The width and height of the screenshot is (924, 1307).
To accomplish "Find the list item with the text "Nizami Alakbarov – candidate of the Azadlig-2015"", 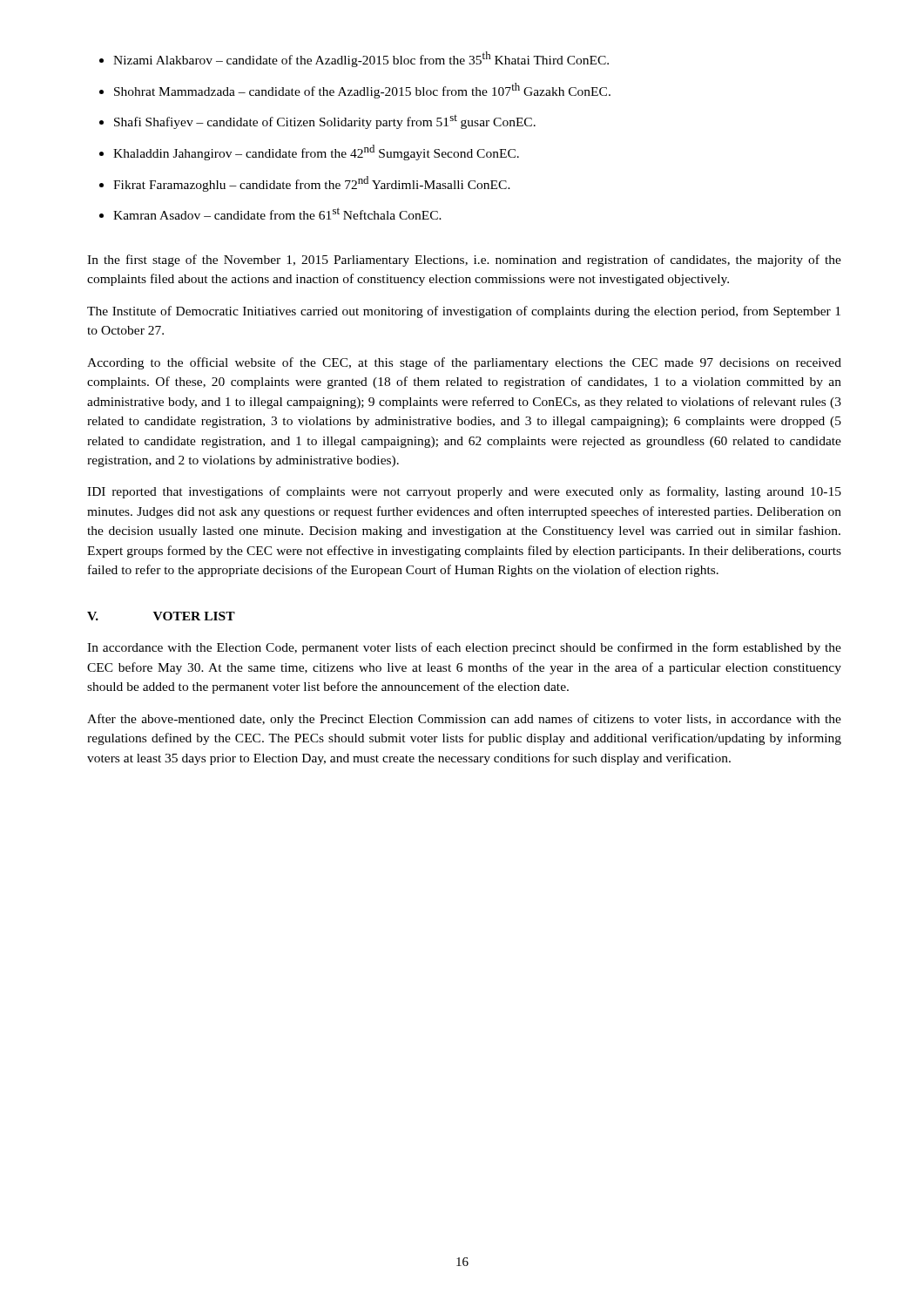I will (469, 137).
